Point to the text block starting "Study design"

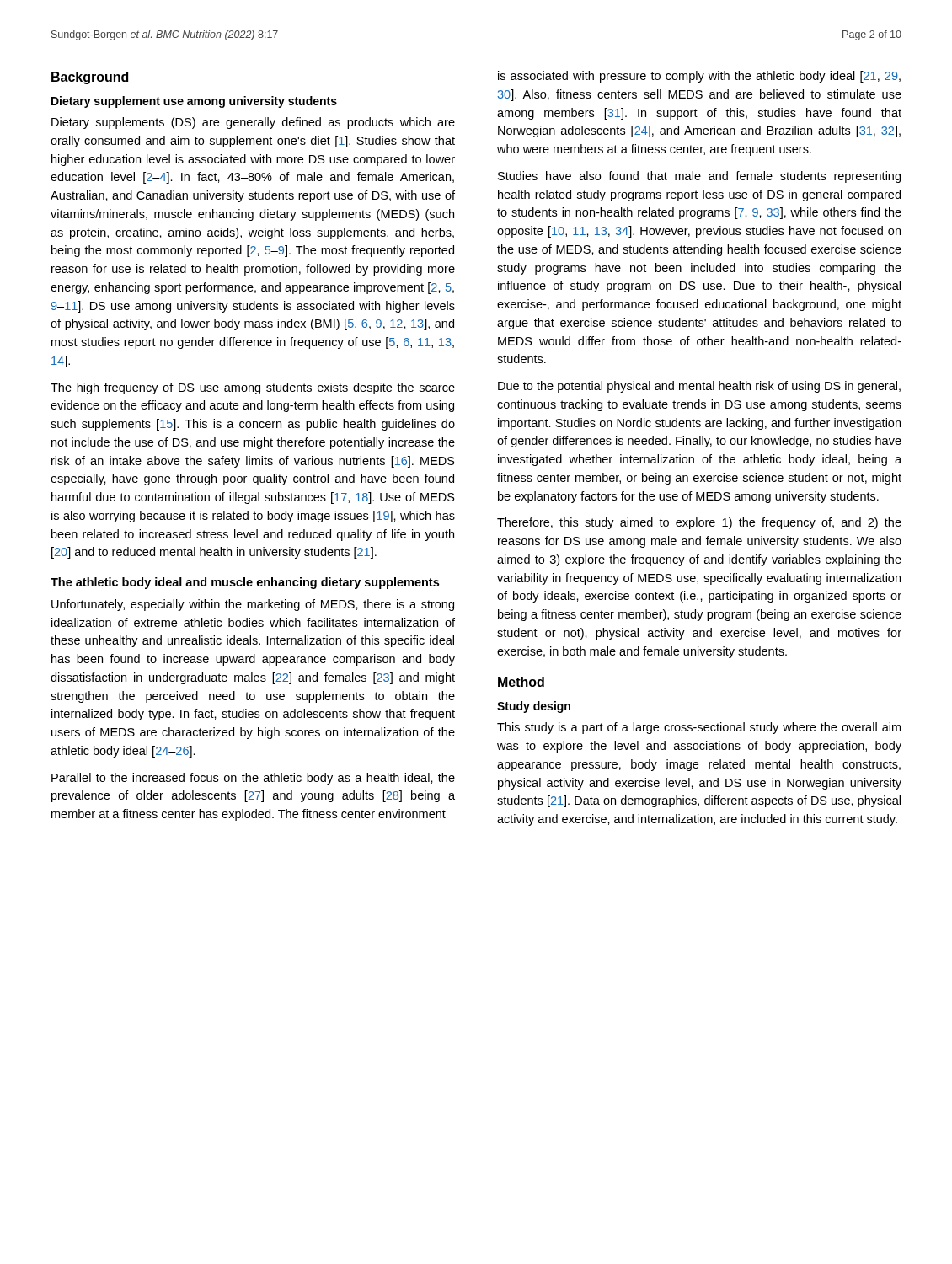tap(534, 707)
